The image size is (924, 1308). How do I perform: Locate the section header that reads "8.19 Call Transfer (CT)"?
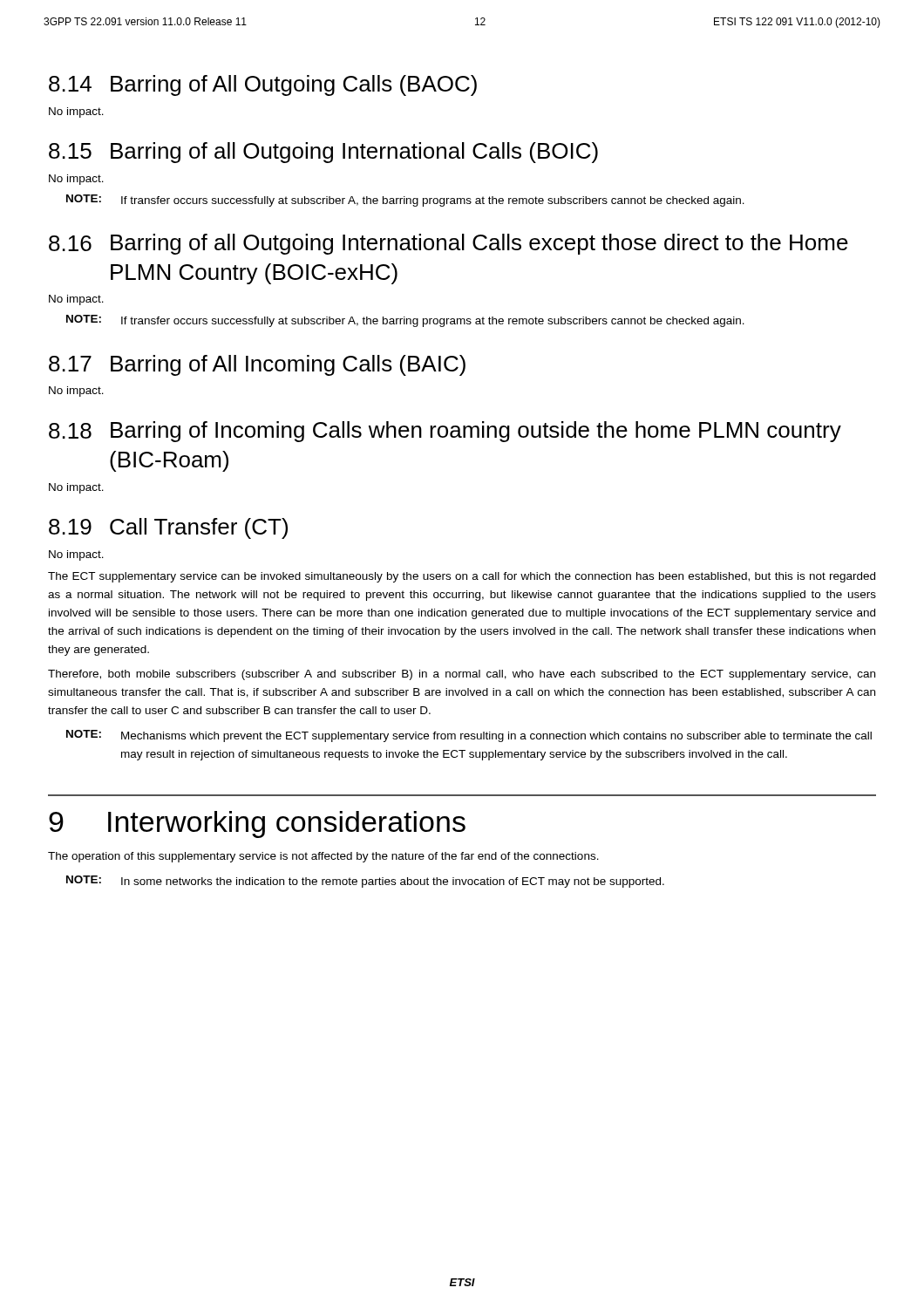[168, 528]
